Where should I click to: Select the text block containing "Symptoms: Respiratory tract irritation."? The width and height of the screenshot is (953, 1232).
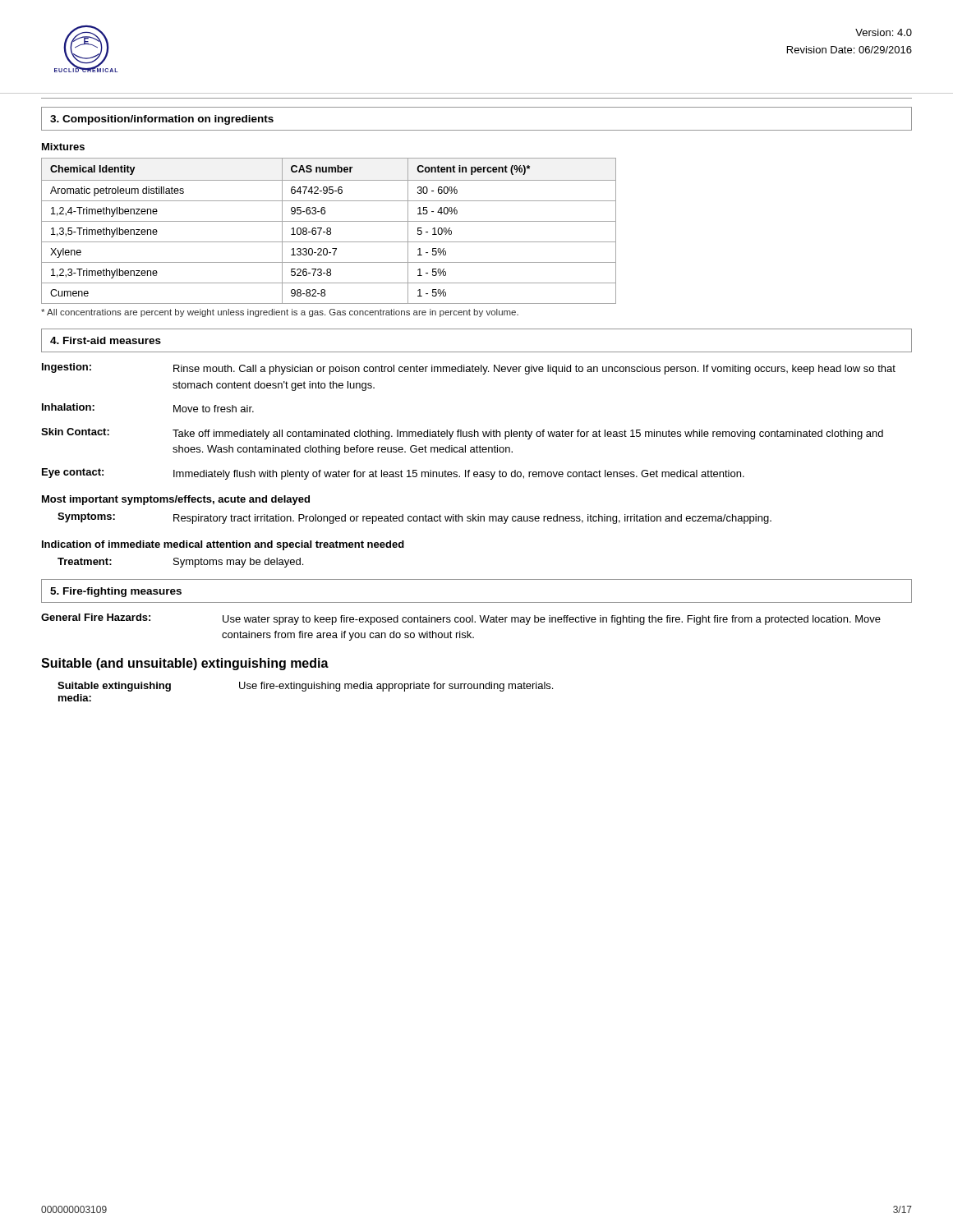(x=485, y=518)
